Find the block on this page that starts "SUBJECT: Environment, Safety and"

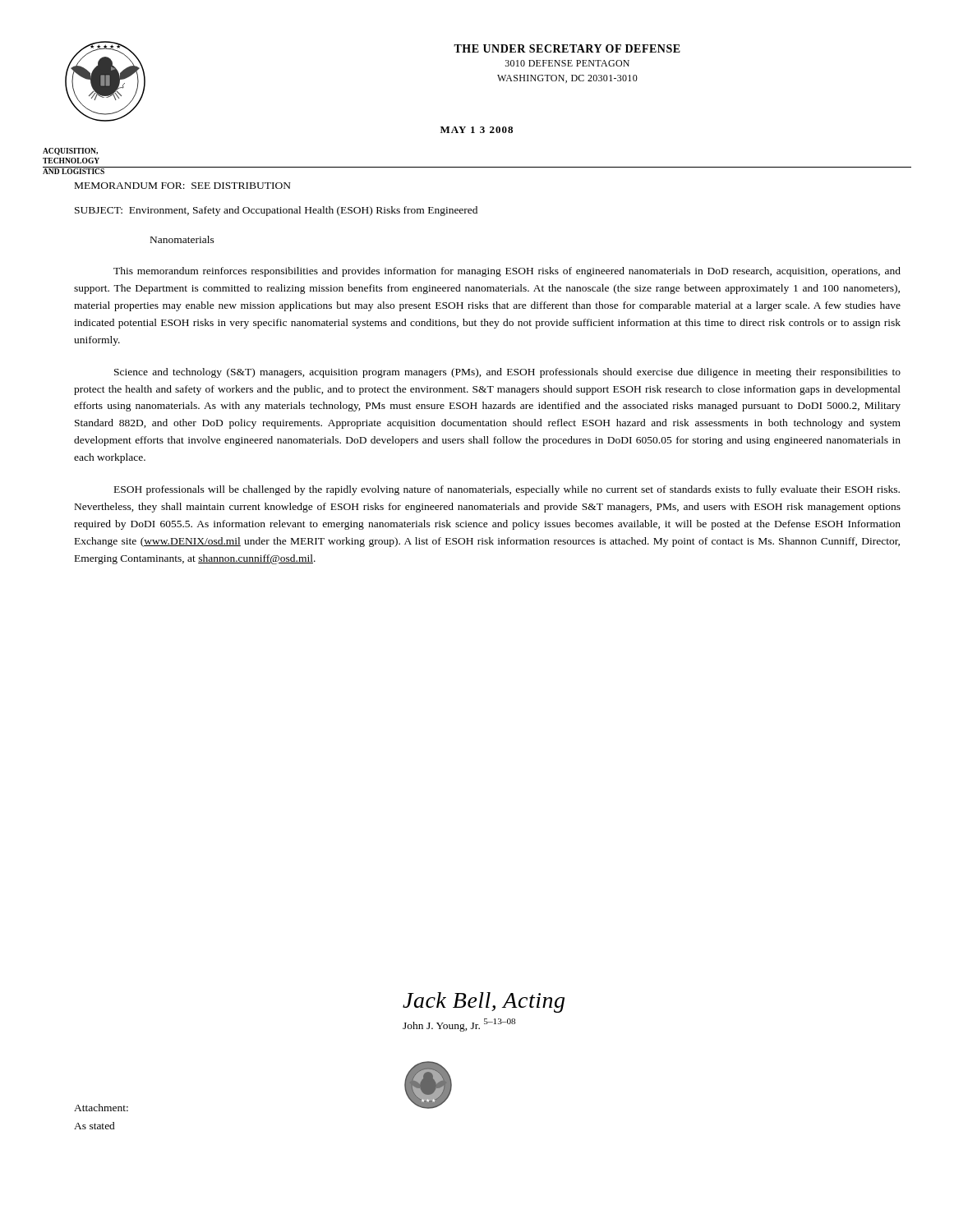pyautogui.click(x=276, y=210)
